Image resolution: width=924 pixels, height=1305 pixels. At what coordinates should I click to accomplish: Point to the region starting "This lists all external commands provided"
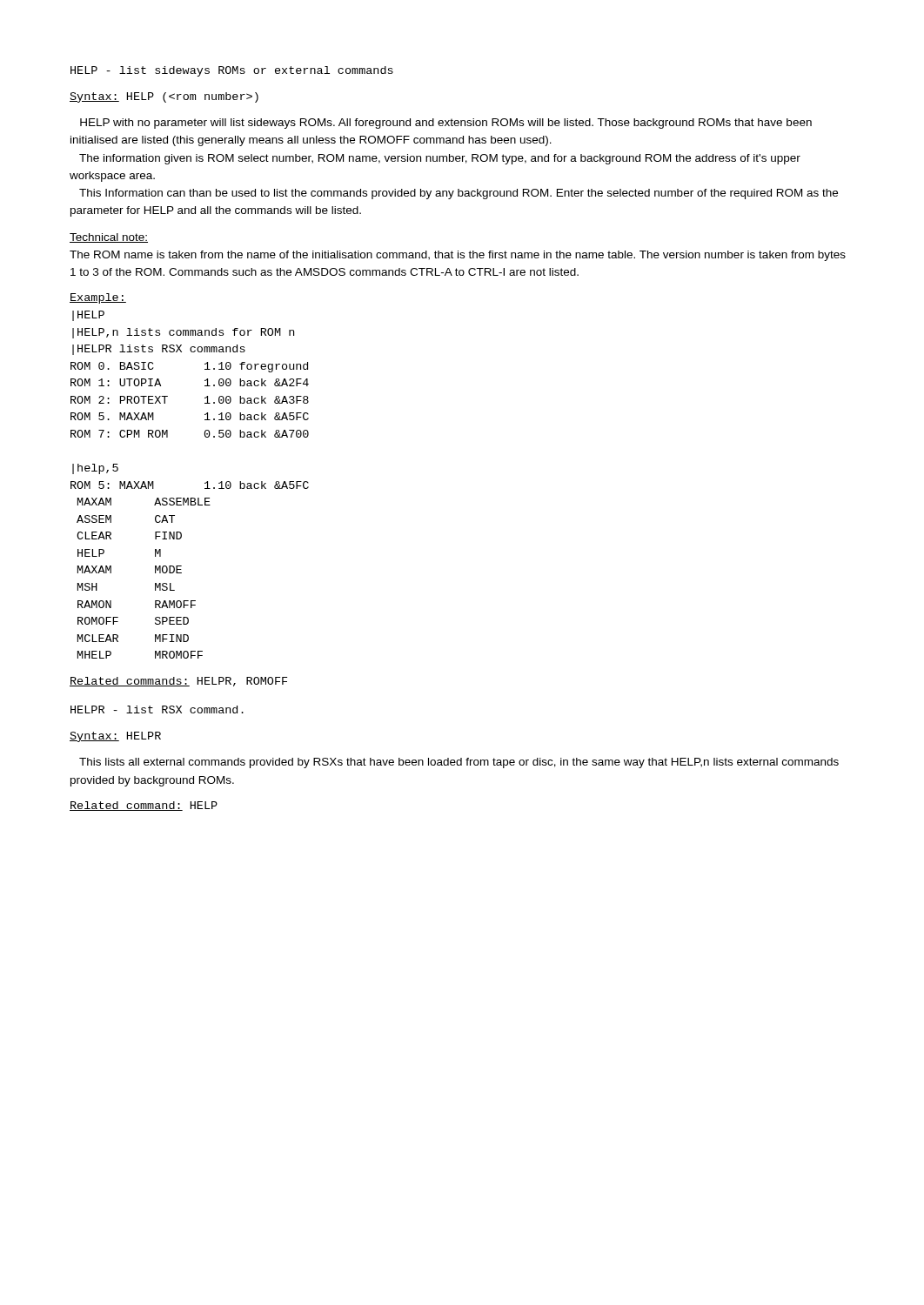point(454,771)
